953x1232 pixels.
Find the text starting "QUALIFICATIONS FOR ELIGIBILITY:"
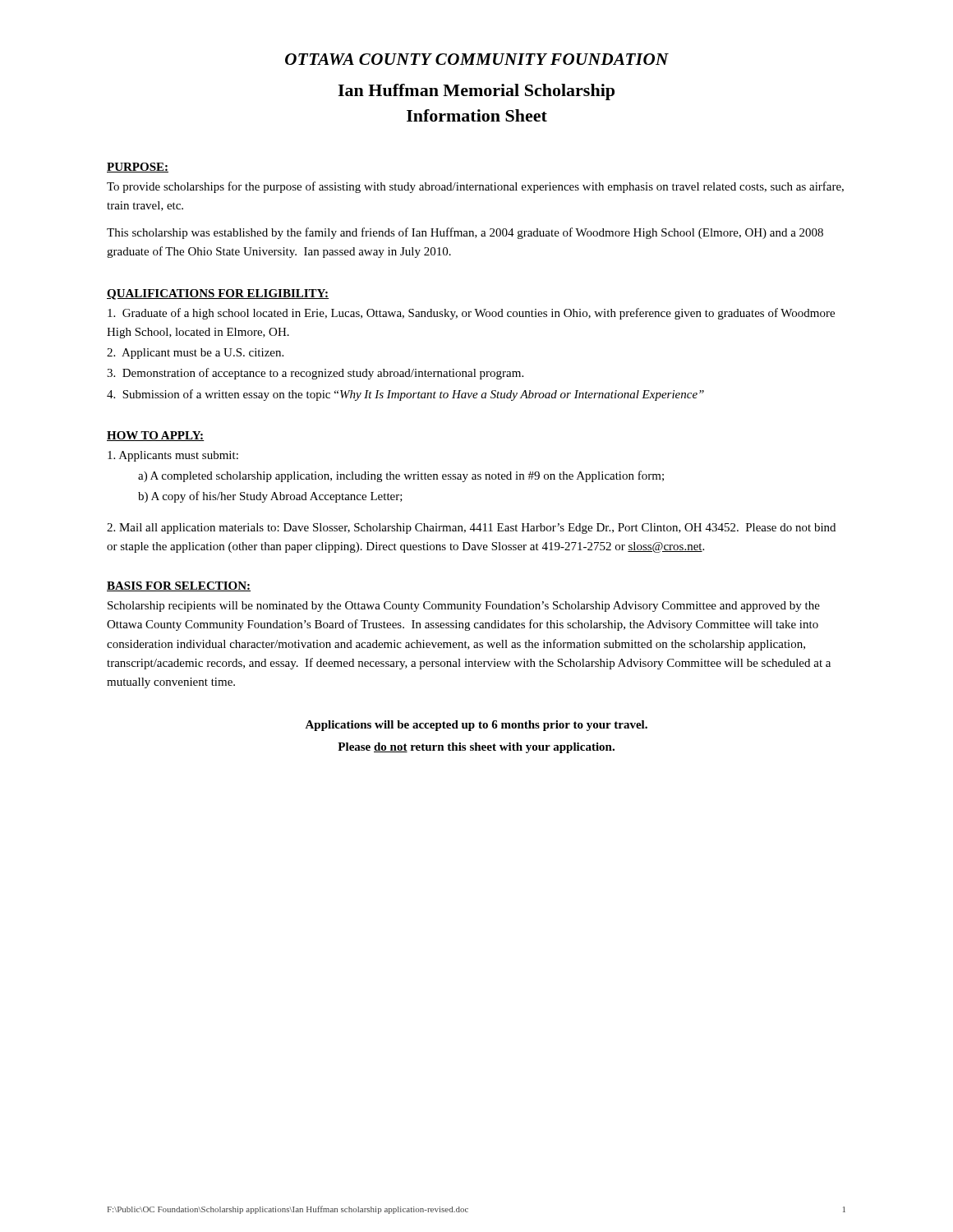218,293
